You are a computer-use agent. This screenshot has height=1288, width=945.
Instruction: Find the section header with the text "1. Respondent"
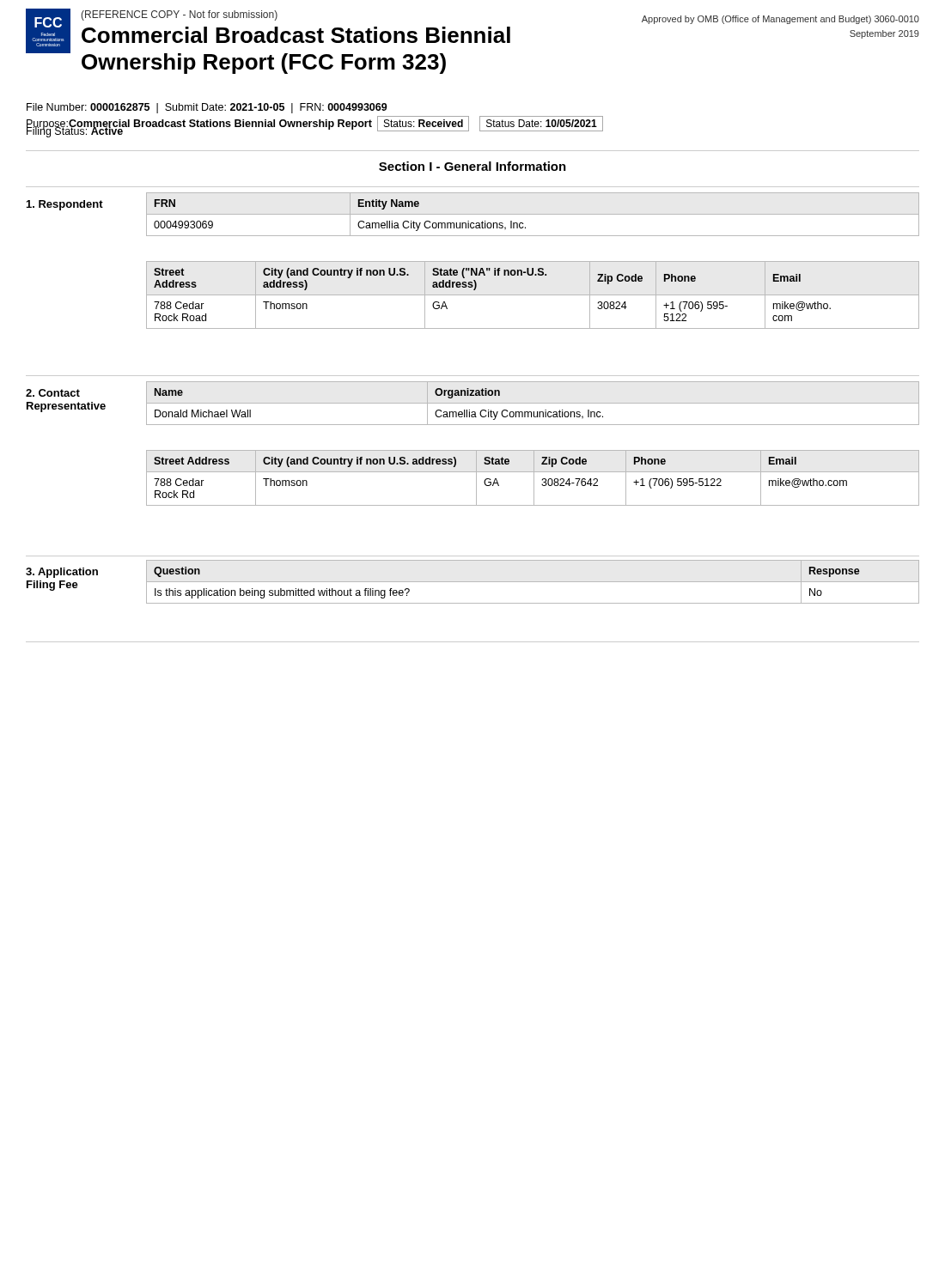pyautogui.click(x=64, y=204)
